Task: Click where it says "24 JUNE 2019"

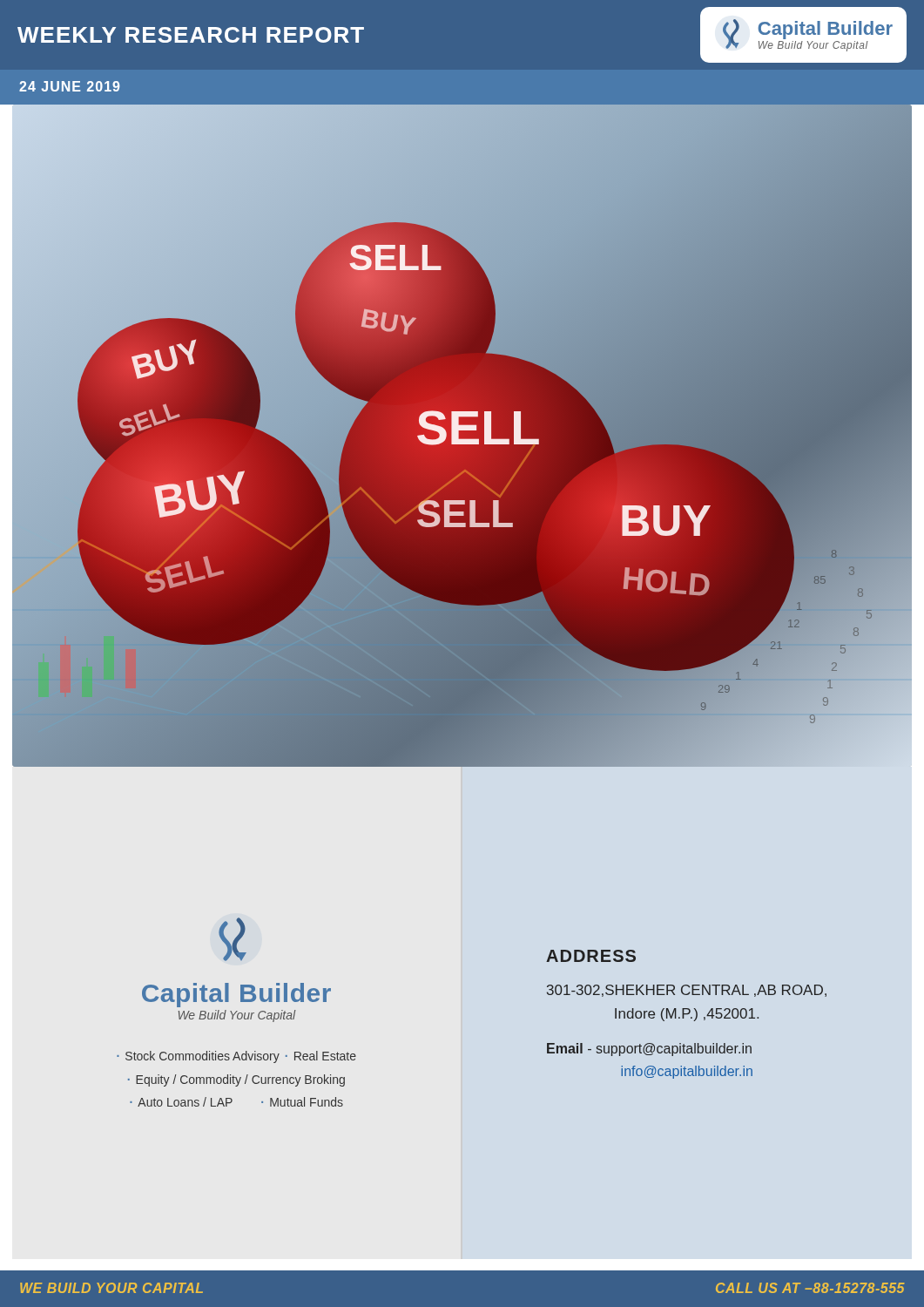Action: click(x=70, y=87)
